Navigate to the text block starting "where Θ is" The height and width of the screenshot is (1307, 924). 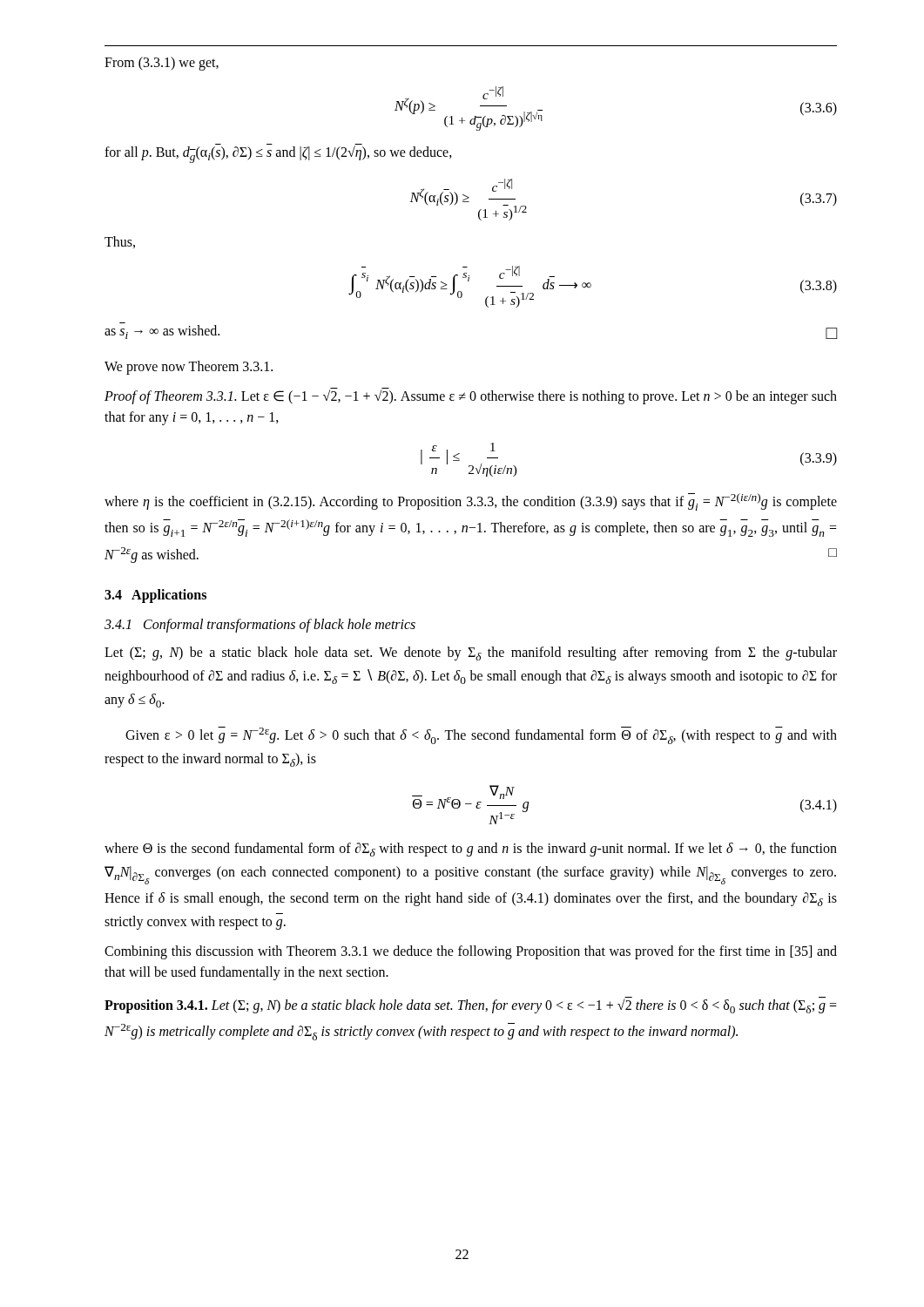pos(471,885)
